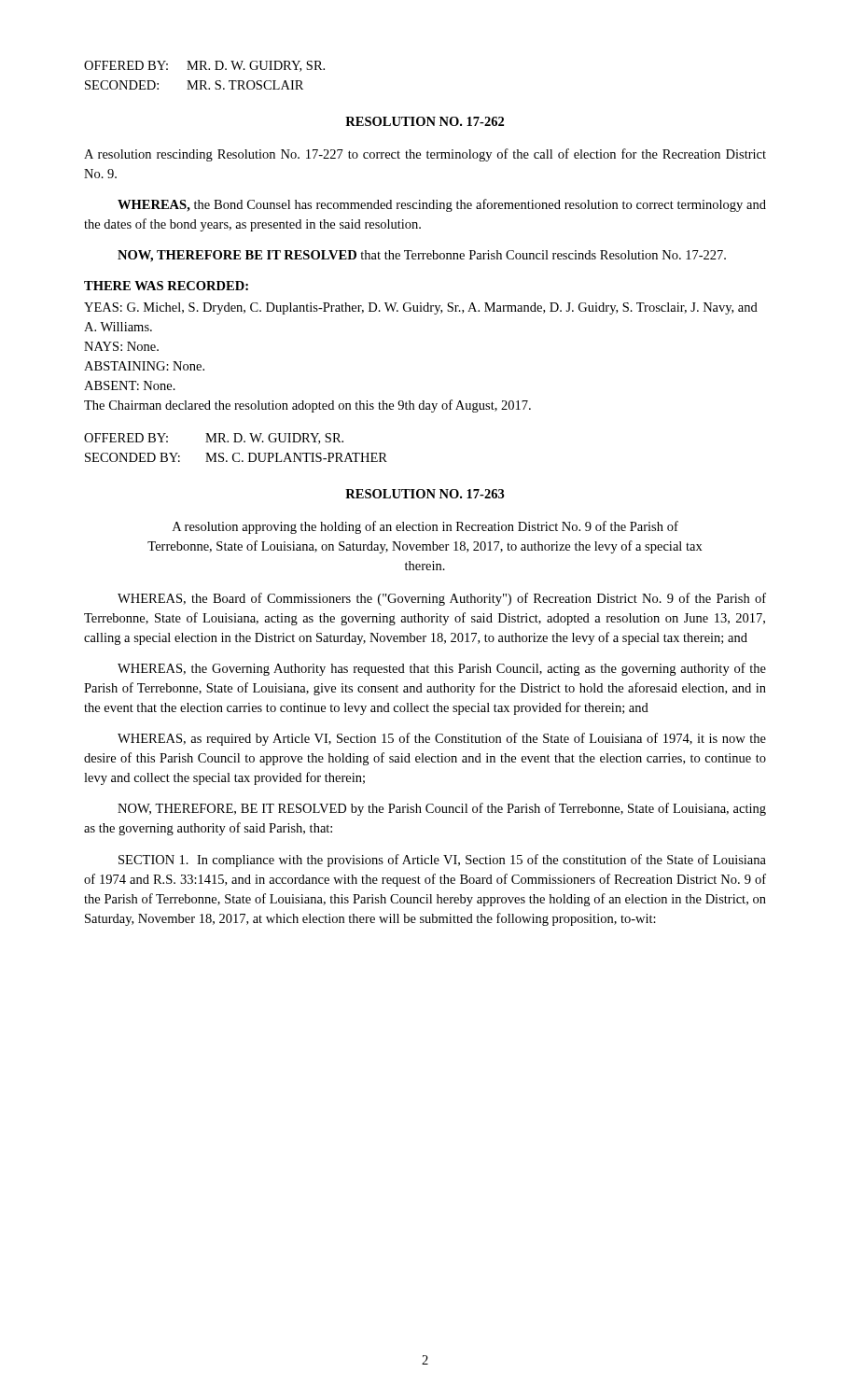Select the text block with the text "WHEREAS, as required by Article"
This screenshot has width=850, height=1400.
[x=425, y=758]
